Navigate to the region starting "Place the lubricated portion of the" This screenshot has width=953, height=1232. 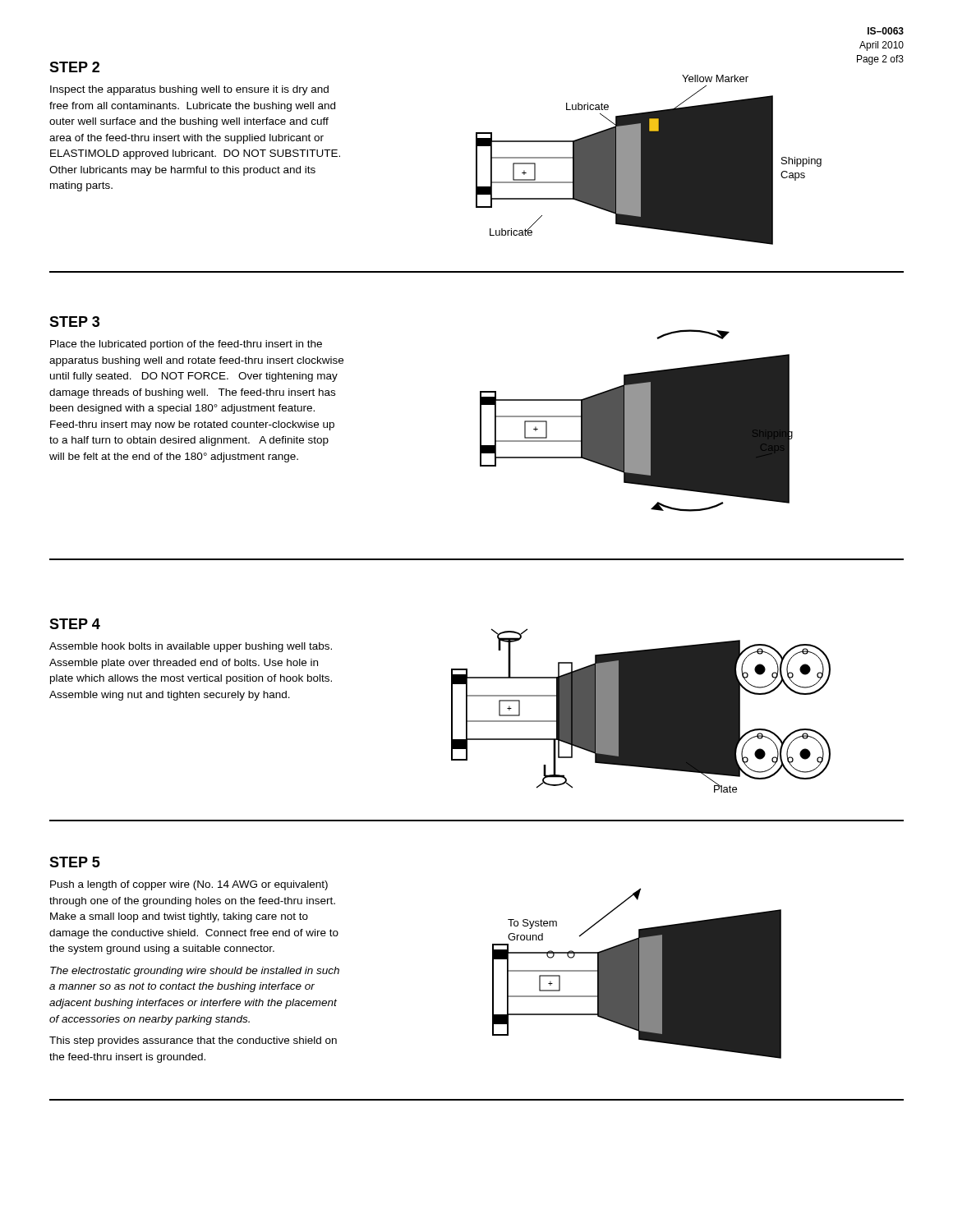click(x=197, y=400)
